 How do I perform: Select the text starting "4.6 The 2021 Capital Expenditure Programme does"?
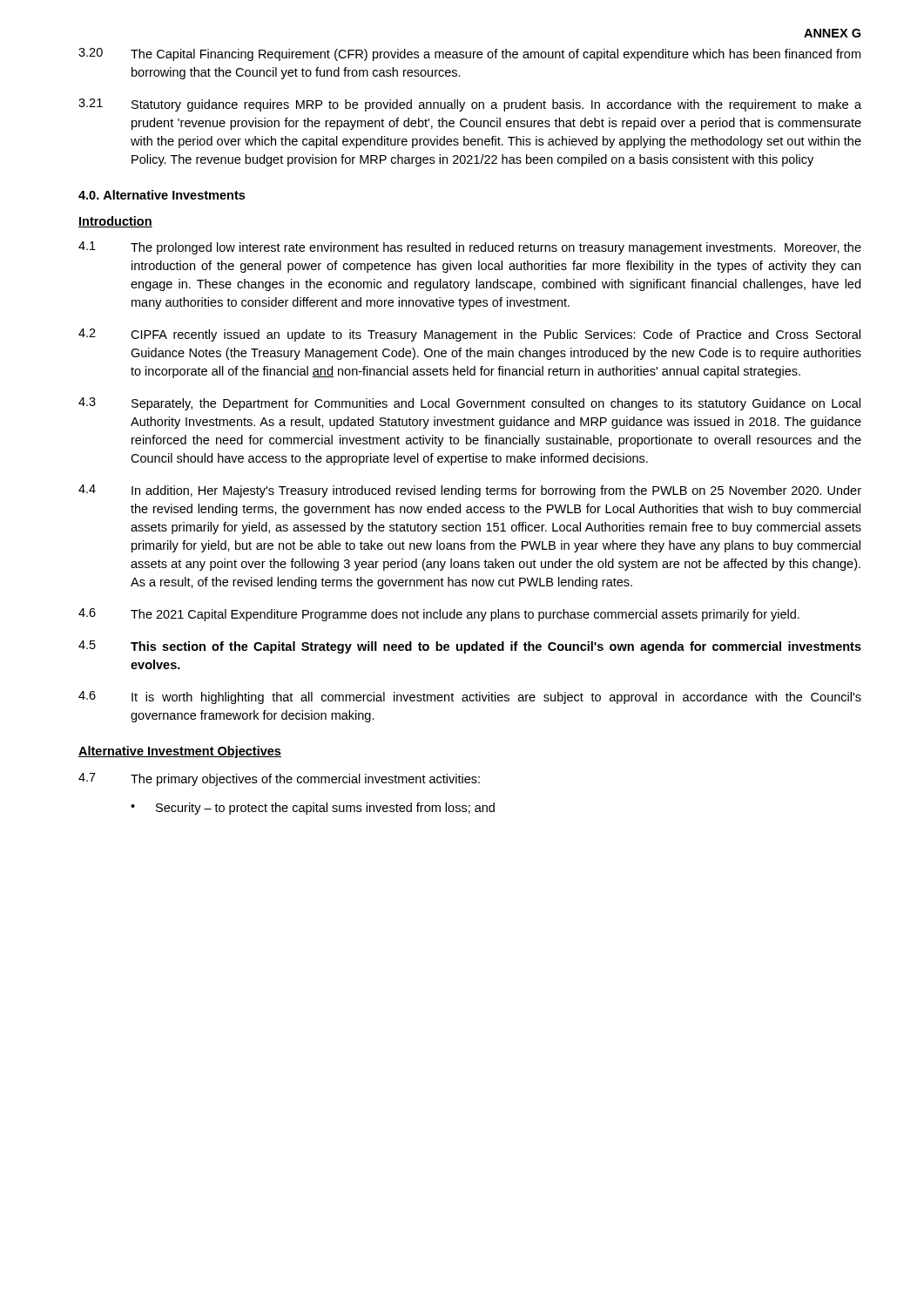click(470, 615)
